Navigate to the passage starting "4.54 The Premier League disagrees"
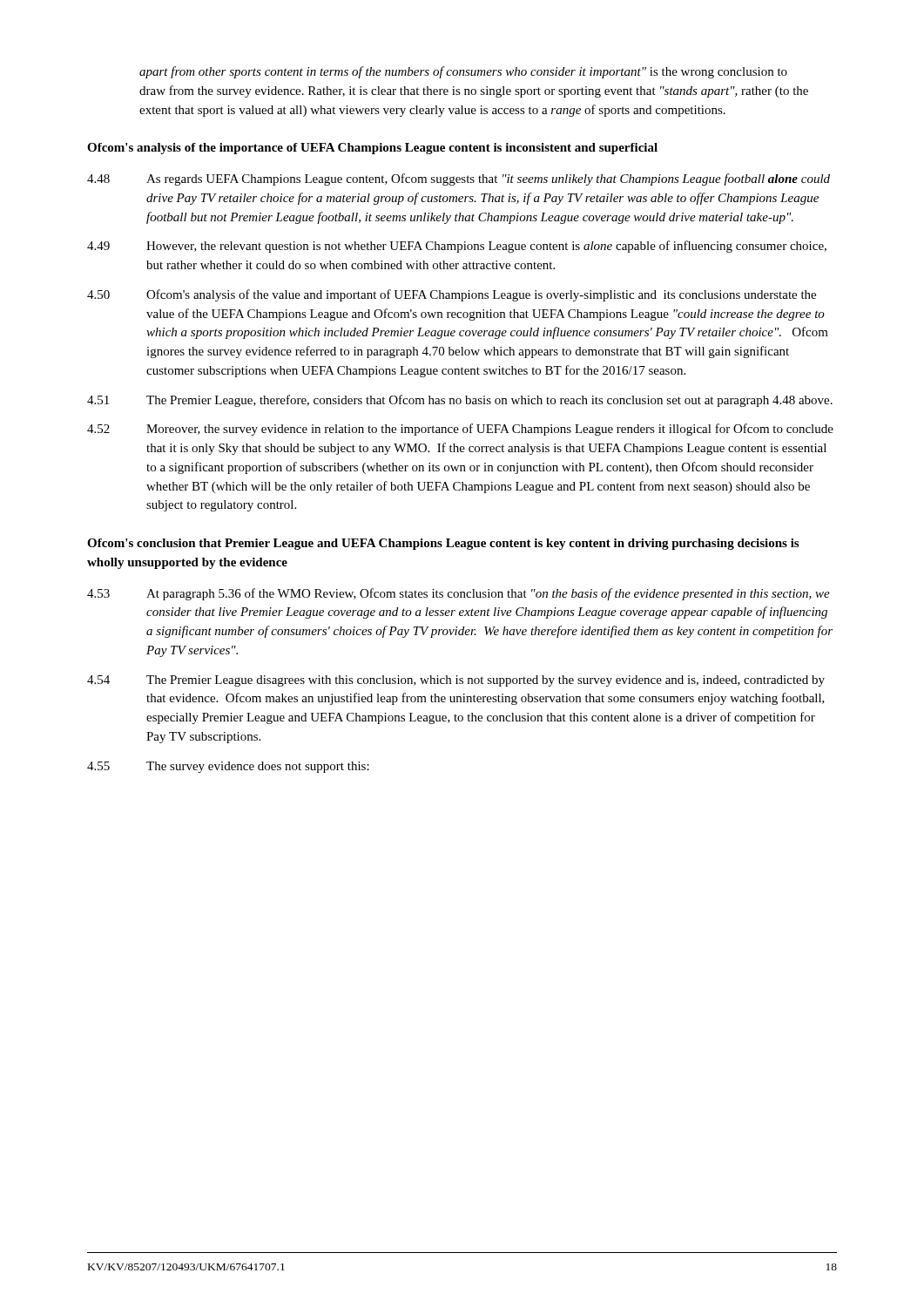The height and width of the screenshot is (1307, 924). 462,708
